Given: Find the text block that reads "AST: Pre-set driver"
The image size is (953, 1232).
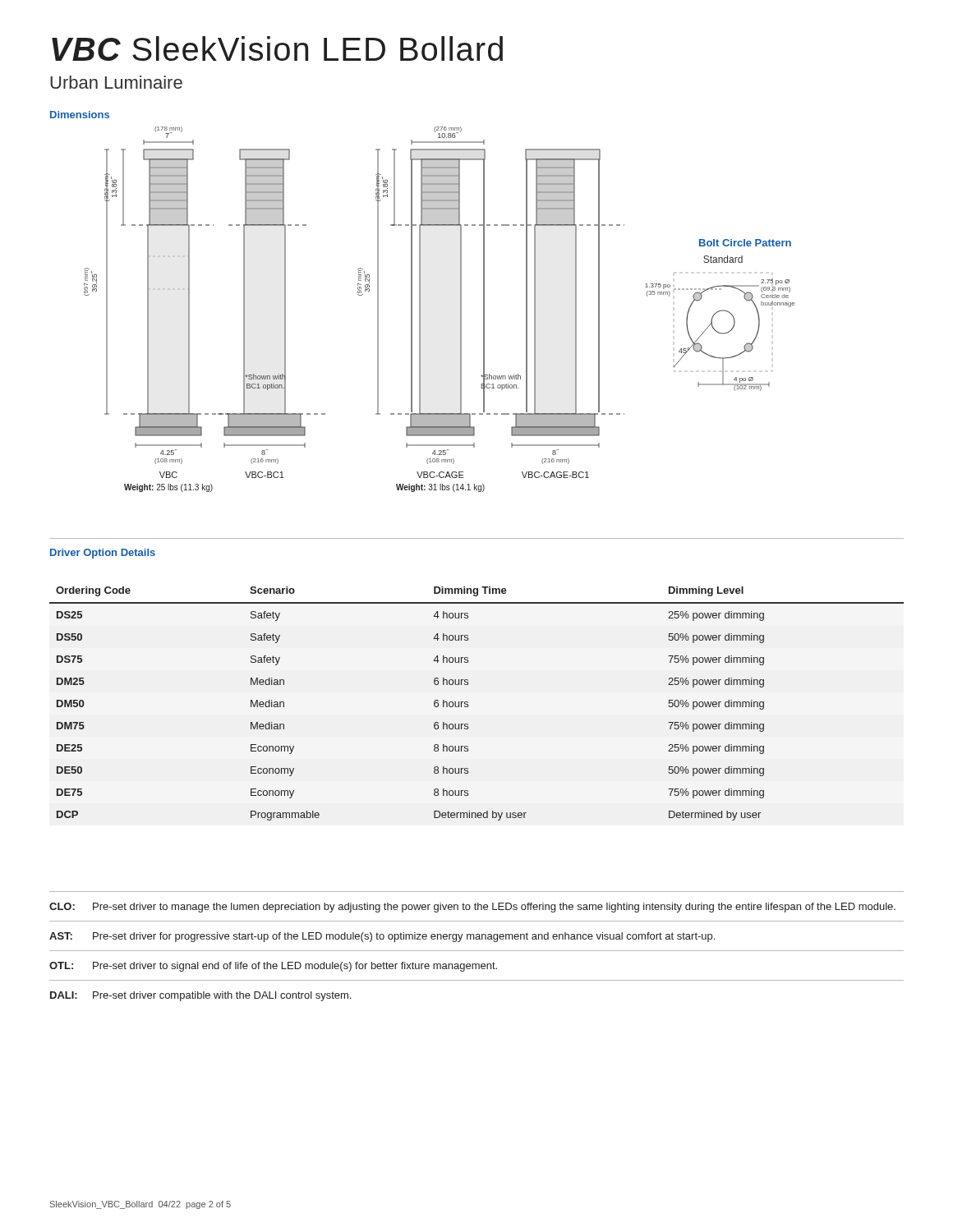Looking at the screenshot, I should 383,937.
